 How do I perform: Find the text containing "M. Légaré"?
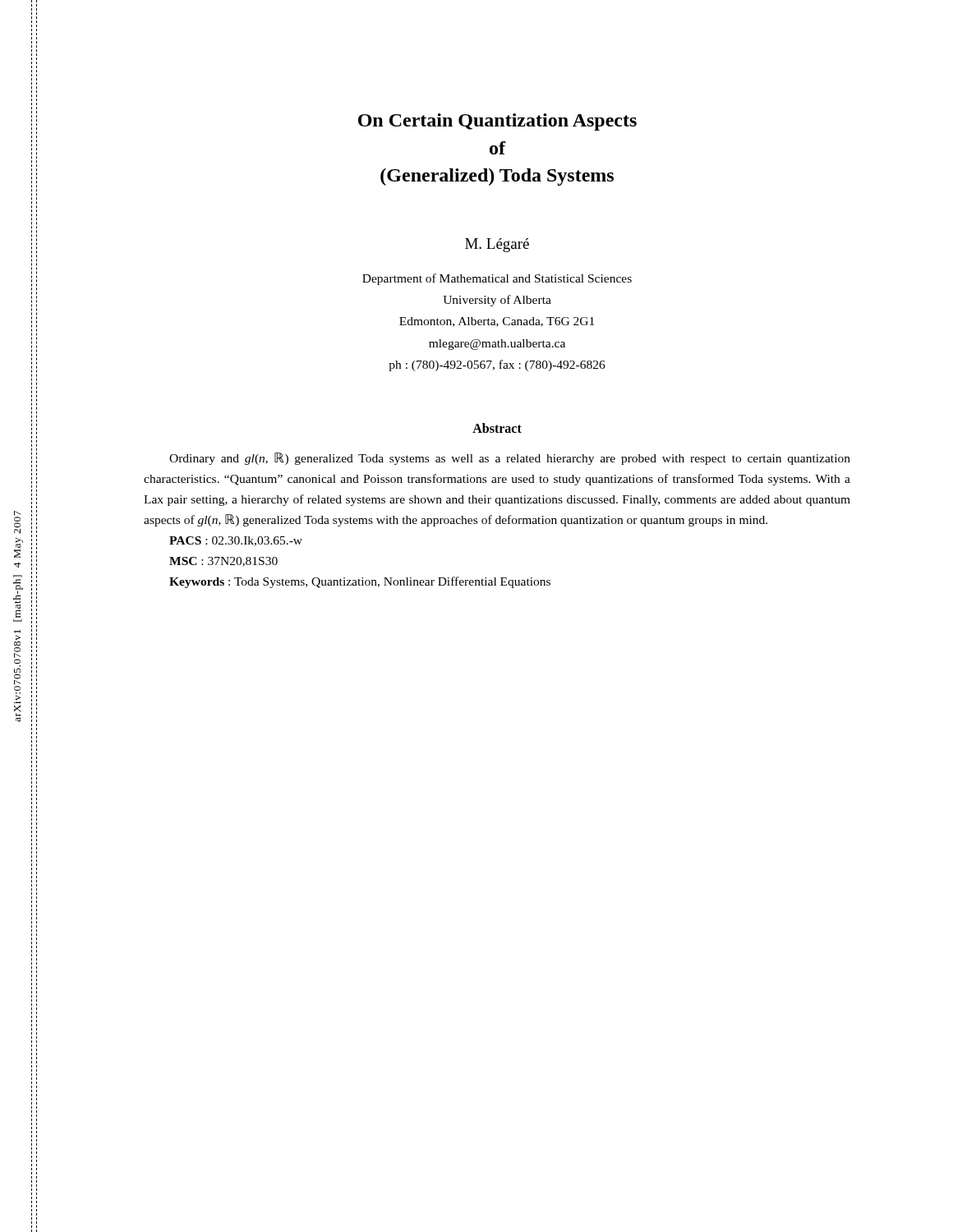(x=497, y=243)
